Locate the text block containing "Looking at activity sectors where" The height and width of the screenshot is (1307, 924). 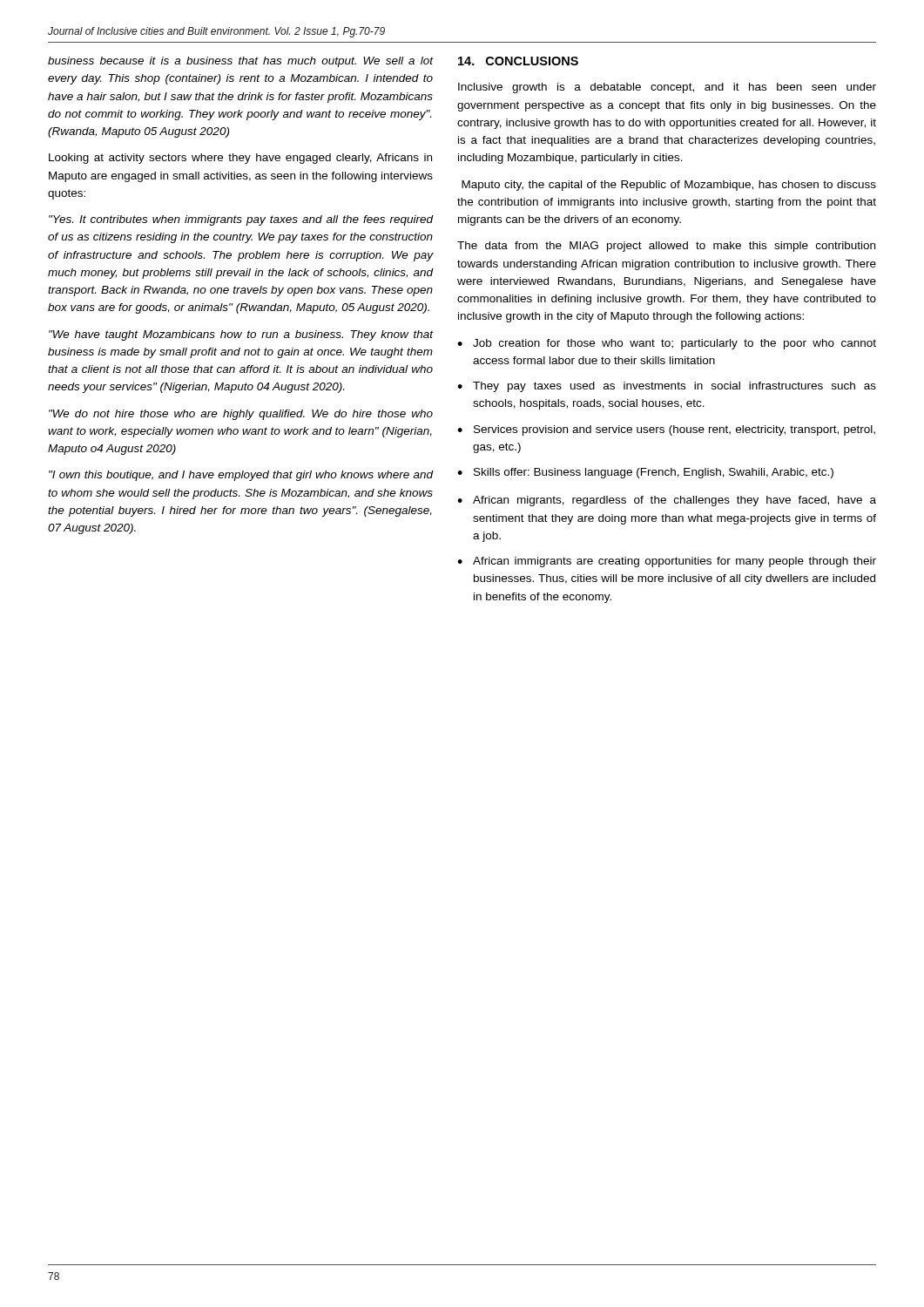click(x=240, y=176)
